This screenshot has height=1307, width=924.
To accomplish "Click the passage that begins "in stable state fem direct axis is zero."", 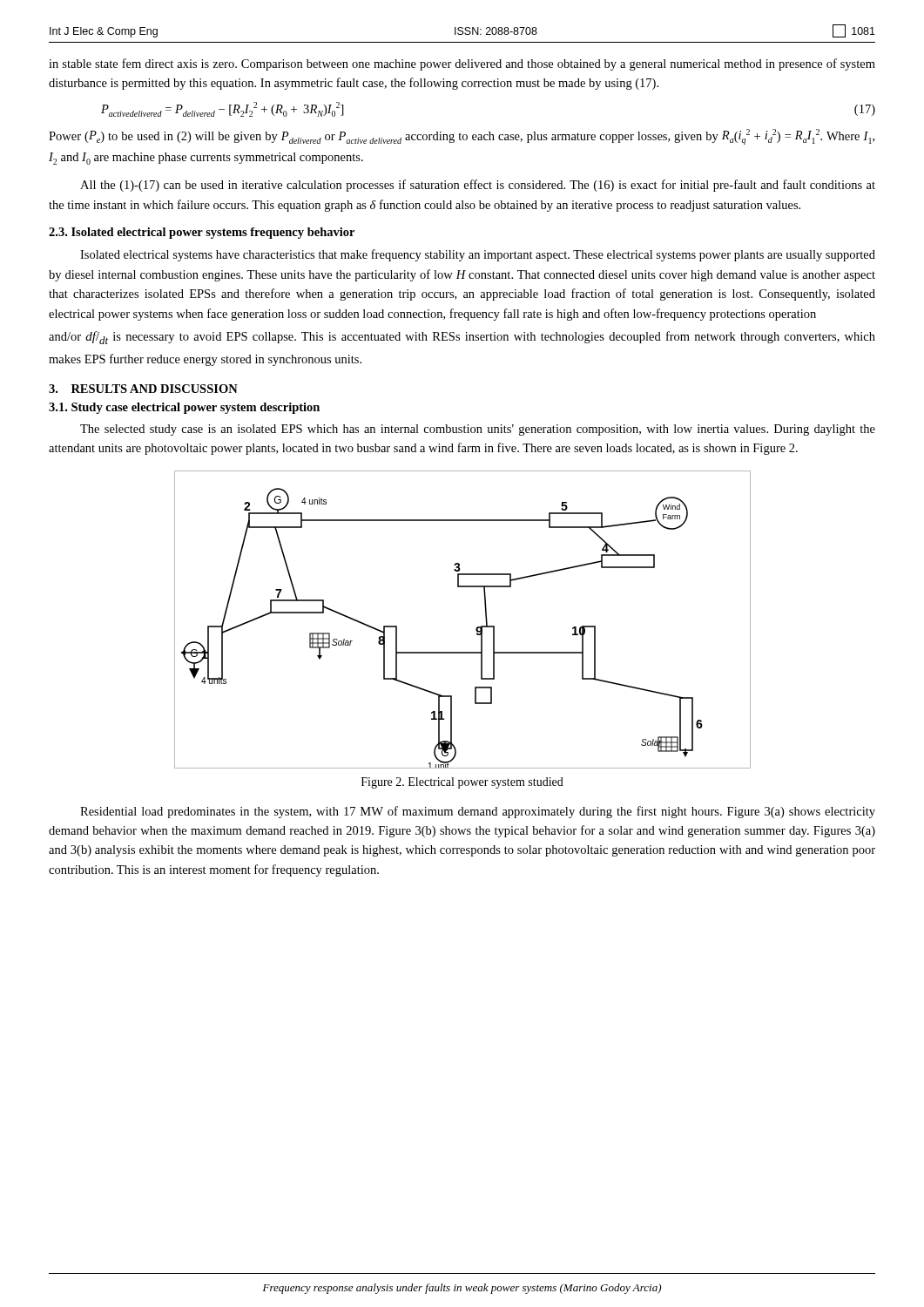I will 462,74.
